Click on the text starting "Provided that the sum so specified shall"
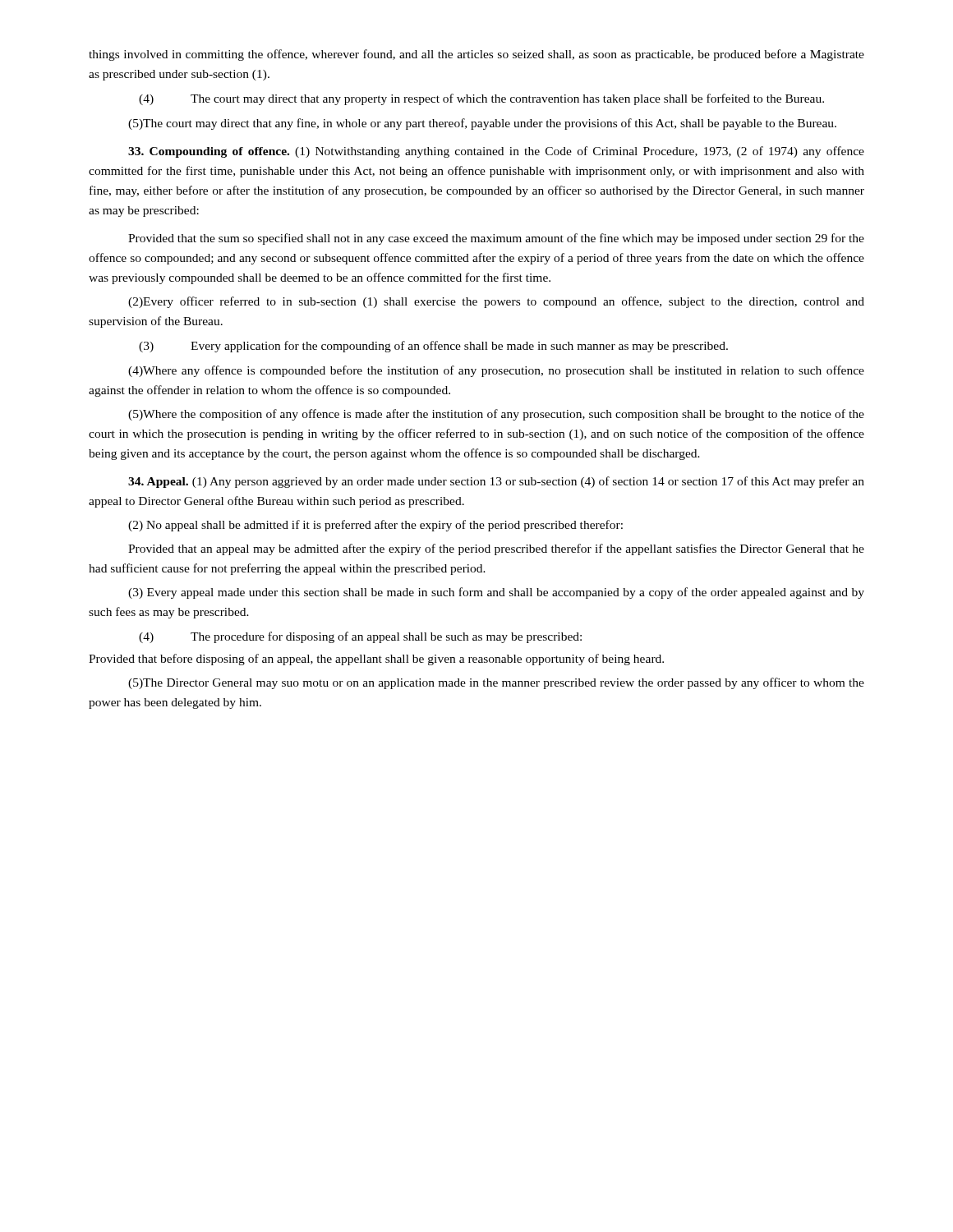This screenshot has width=953, height=1232. (x=476, y=258)
